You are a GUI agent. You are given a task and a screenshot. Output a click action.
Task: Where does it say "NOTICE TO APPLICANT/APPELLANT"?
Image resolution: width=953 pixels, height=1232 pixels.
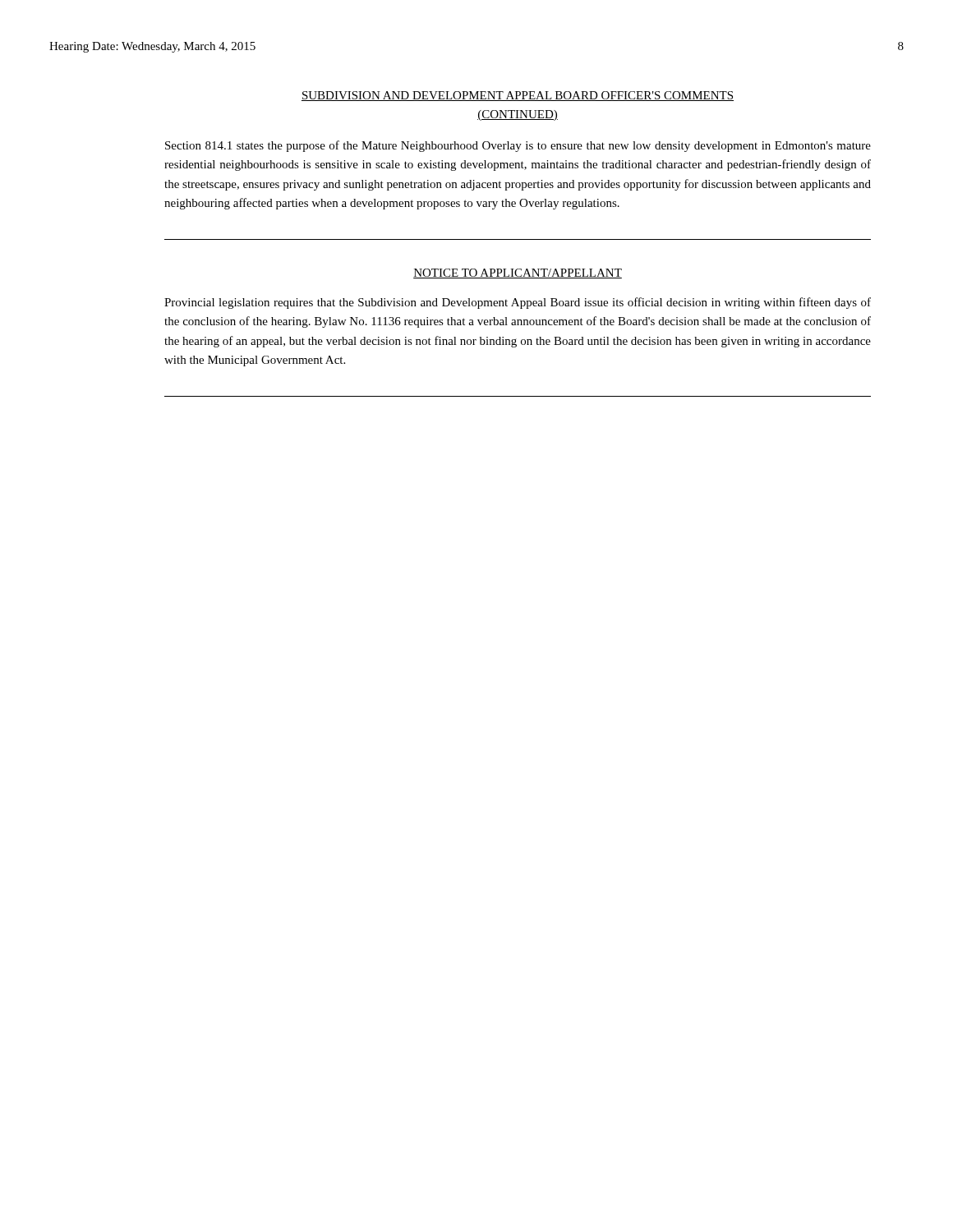[518, 273]
